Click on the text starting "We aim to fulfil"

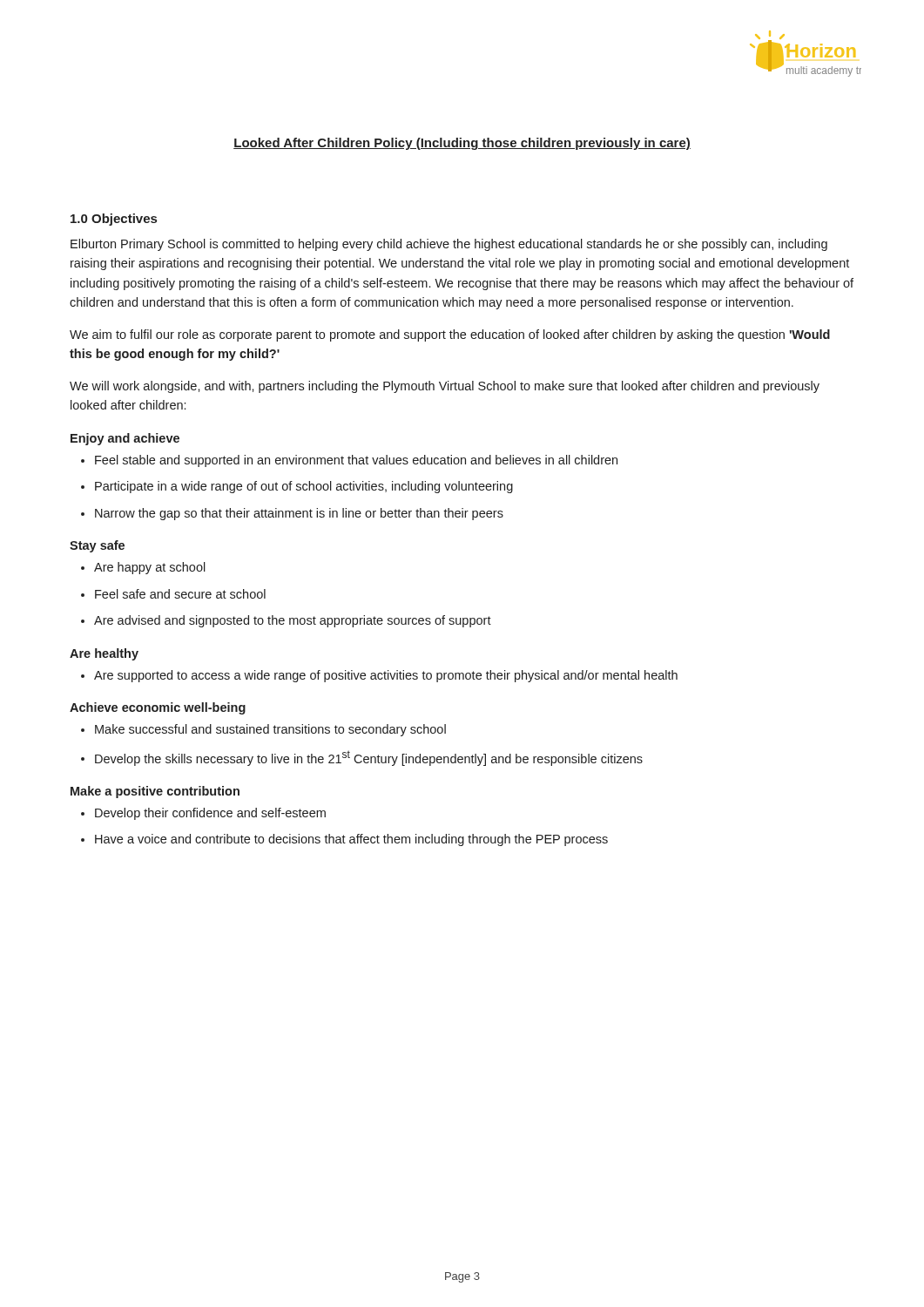coord(450,344)
